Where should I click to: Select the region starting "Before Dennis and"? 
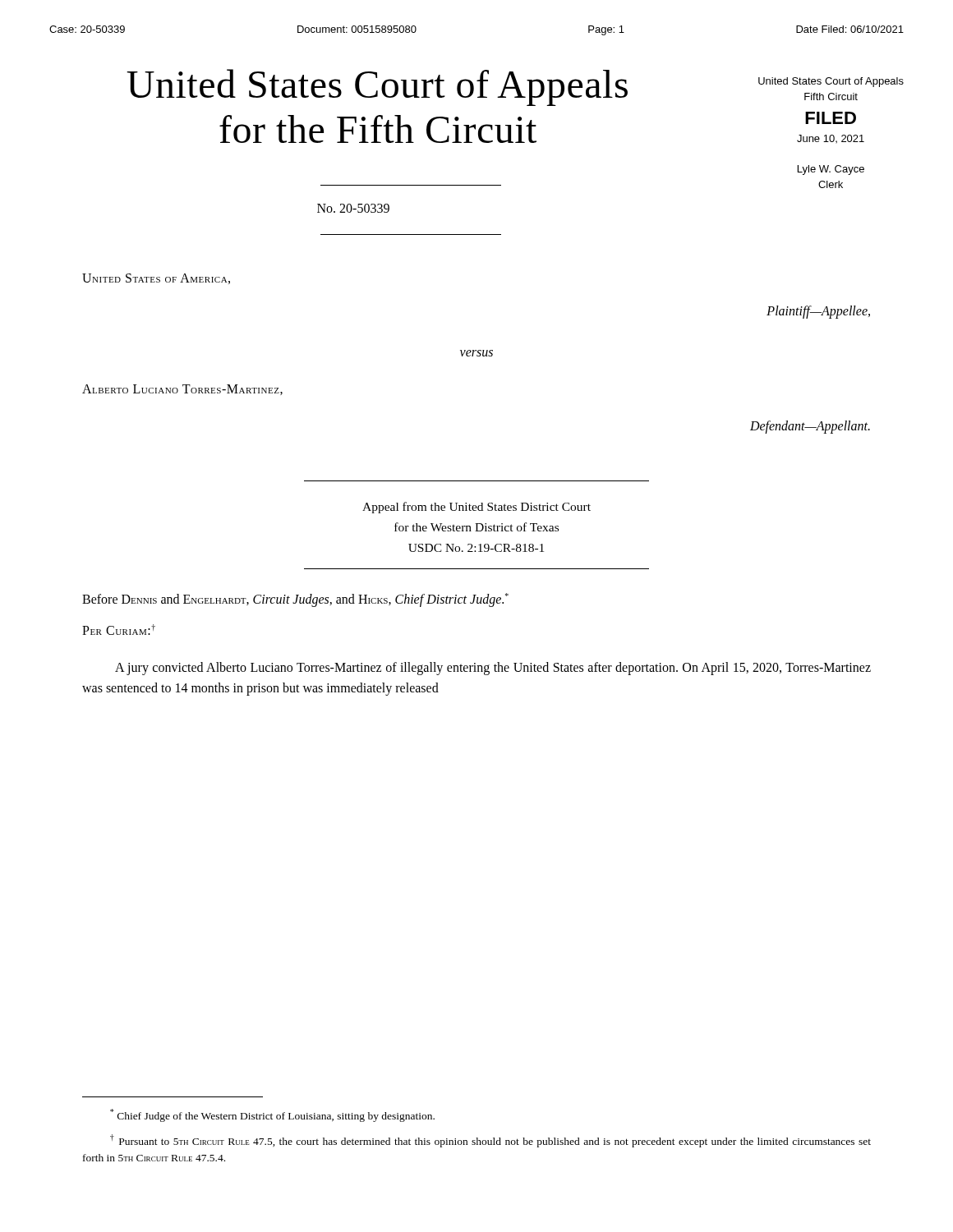click(295, 599)
